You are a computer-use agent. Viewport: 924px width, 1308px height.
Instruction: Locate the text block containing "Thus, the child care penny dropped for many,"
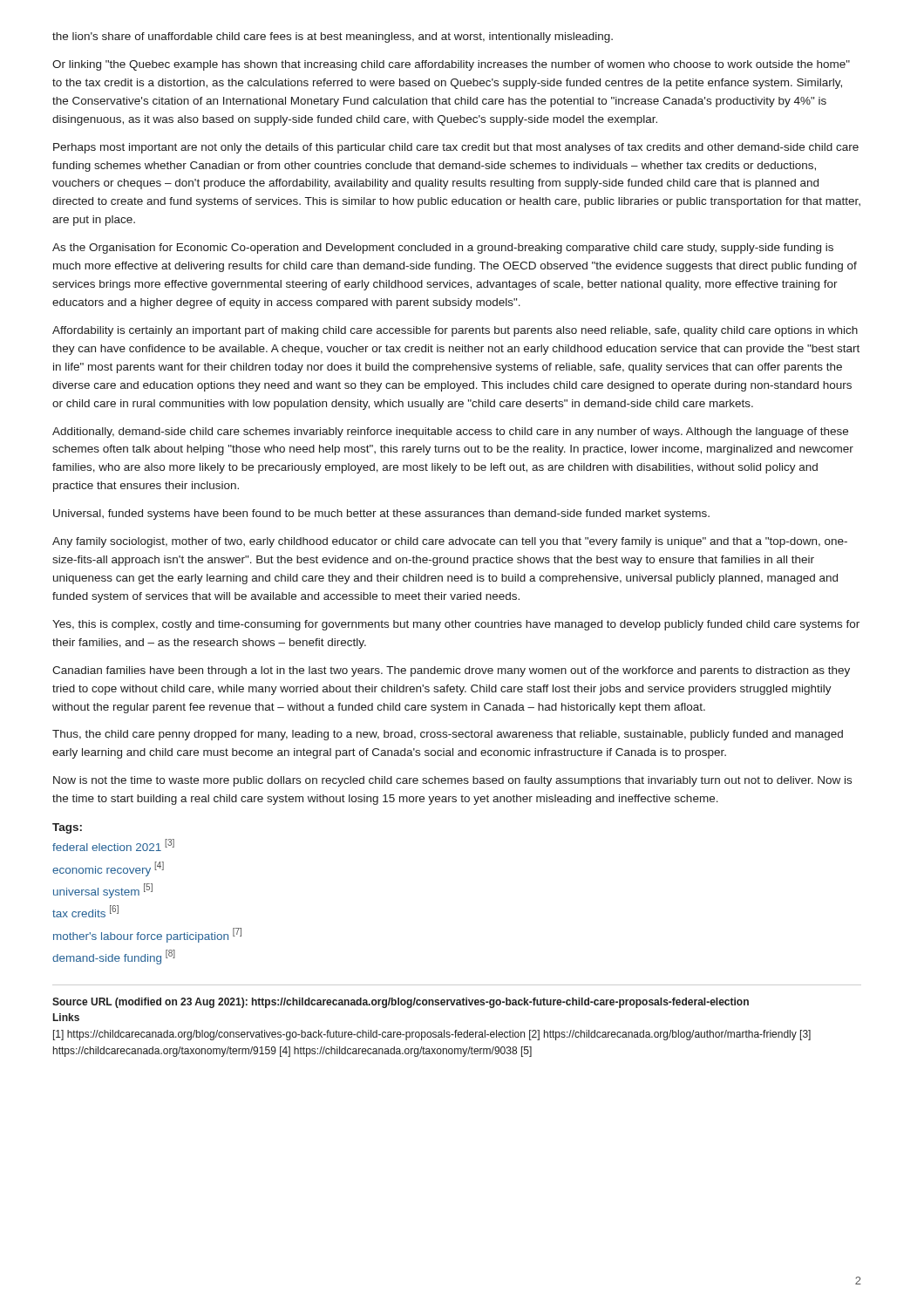click(457, 744)
